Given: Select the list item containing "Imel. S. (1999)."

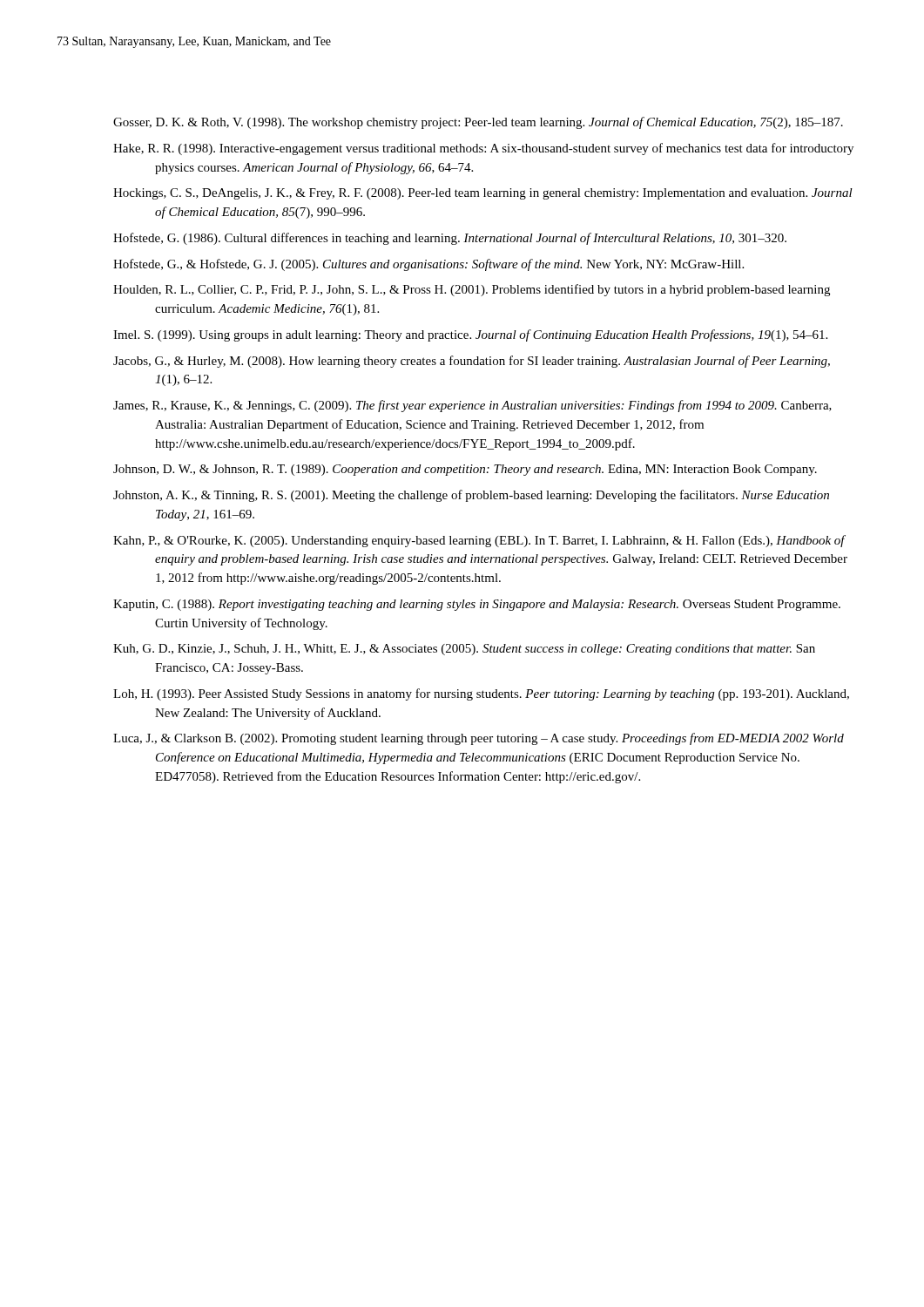Looking at the screenshot, I should [x=471, y=334].
